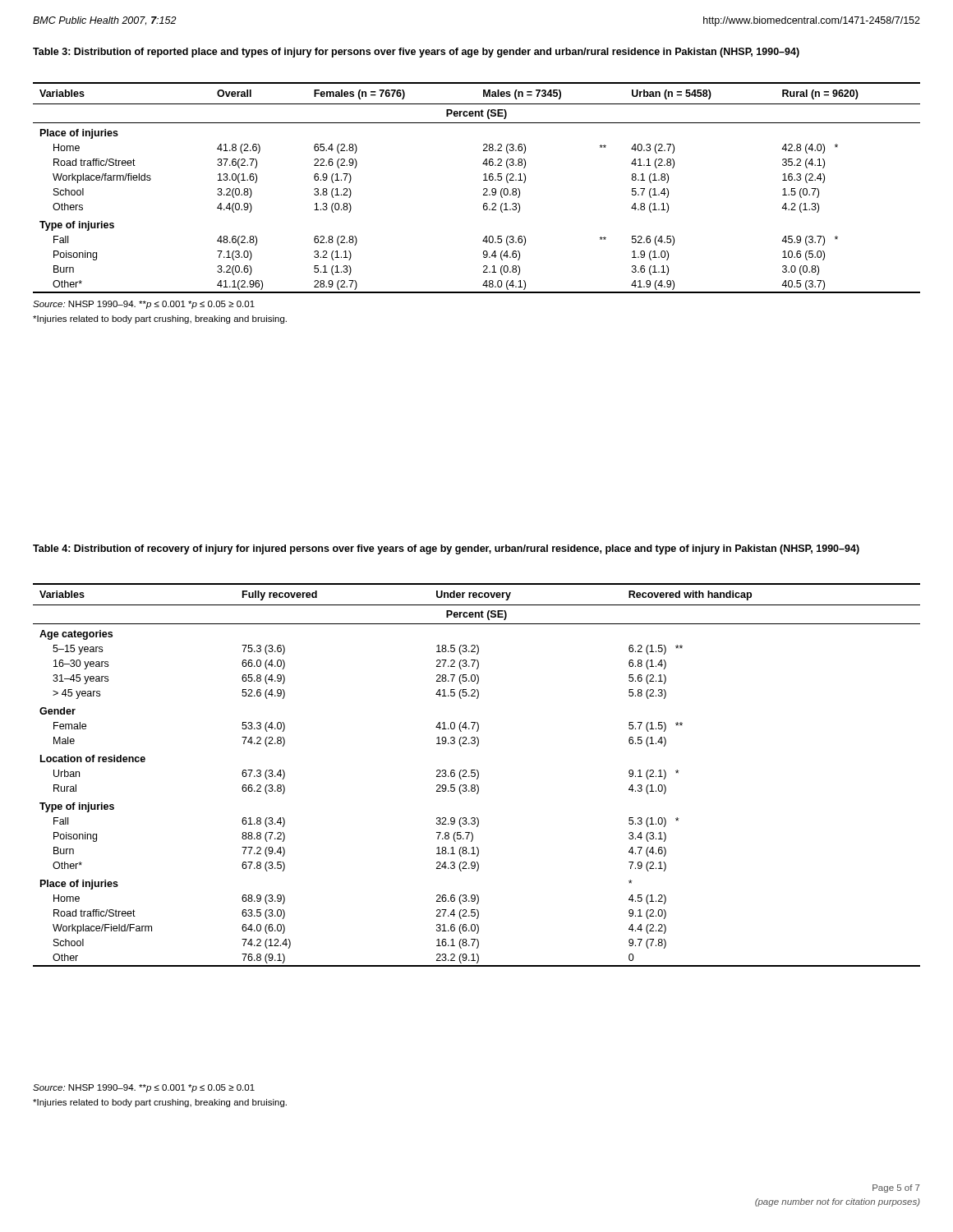The width and height of the screenshot is (953, 1232).
Task: Where is the caption that starts "Table 3: Distribution"?
Action: [416, 52]
